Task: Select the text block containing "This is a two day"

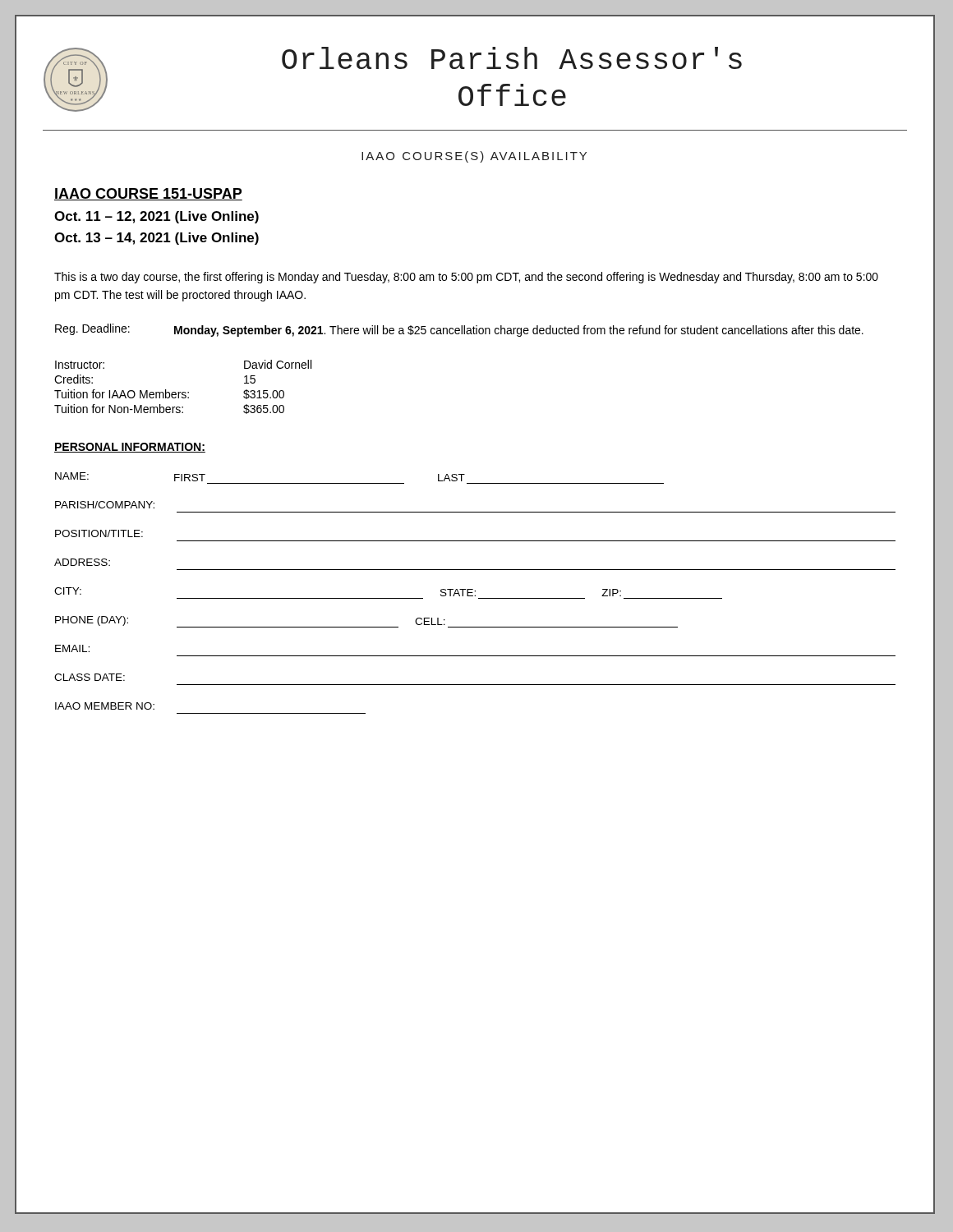Action: click(466, 286)
